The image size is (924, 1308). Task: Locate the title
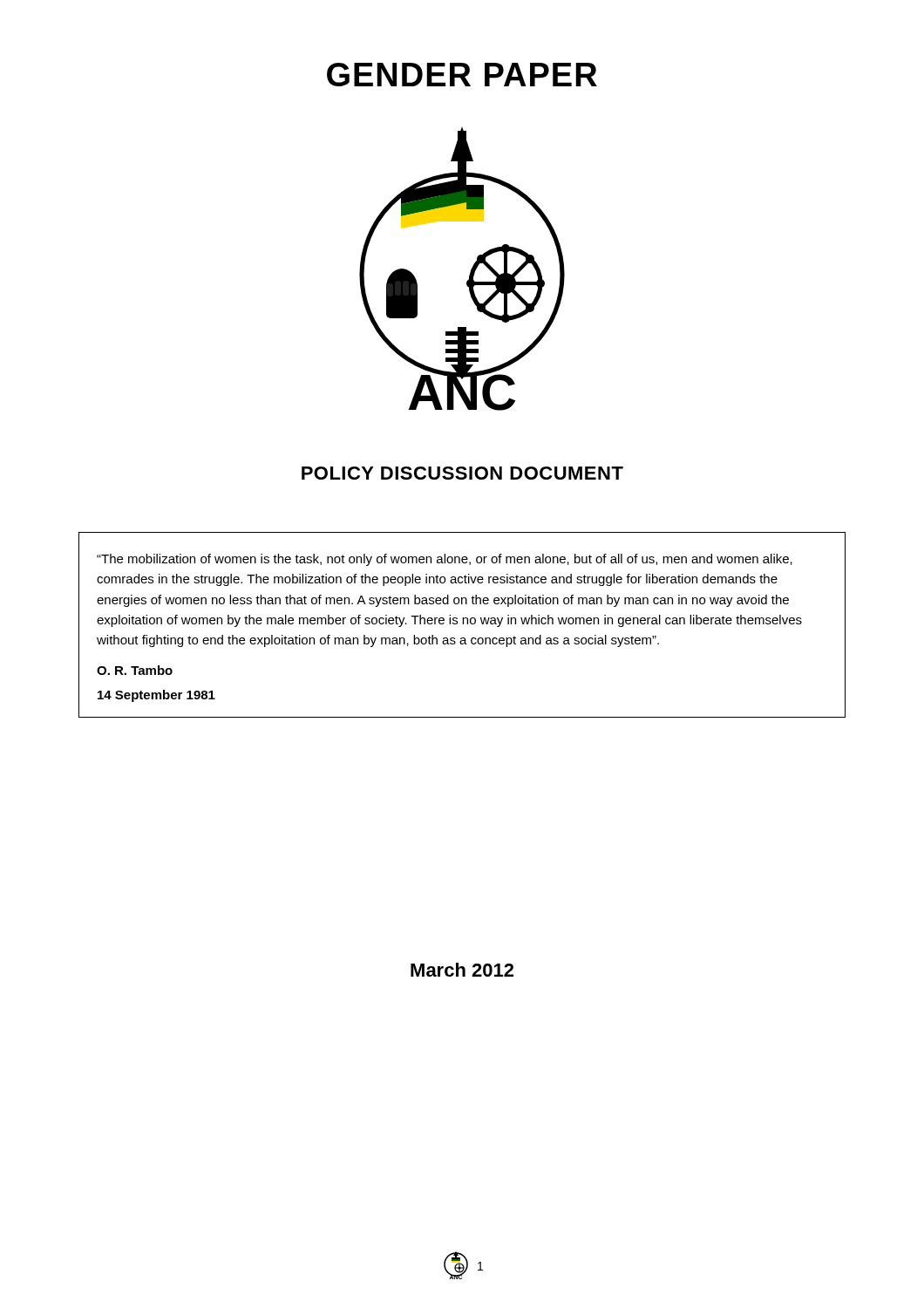tap(462, 75)
